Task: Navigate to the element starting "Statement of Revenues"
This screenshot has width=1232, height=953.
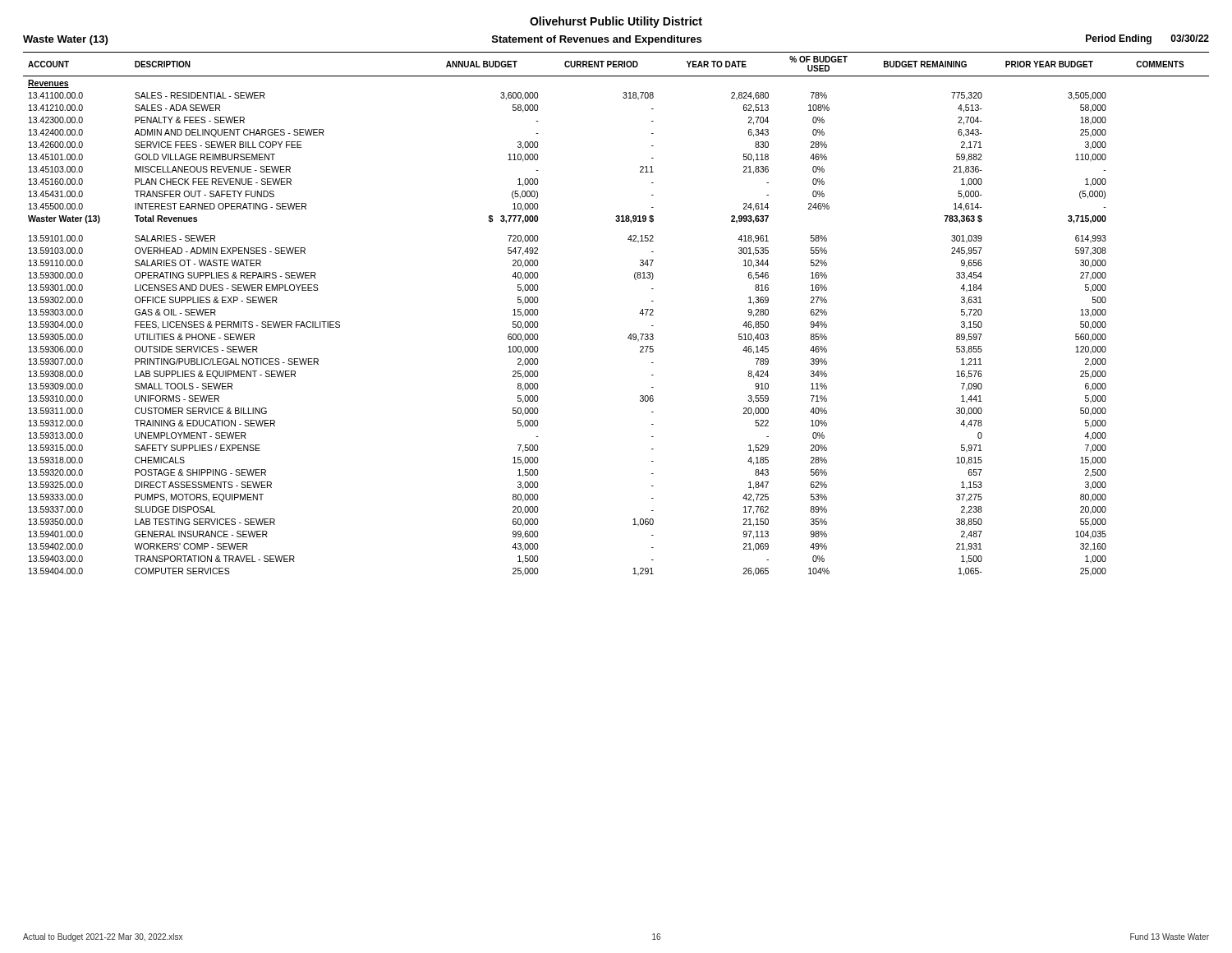Action: (x=597, y=39)
